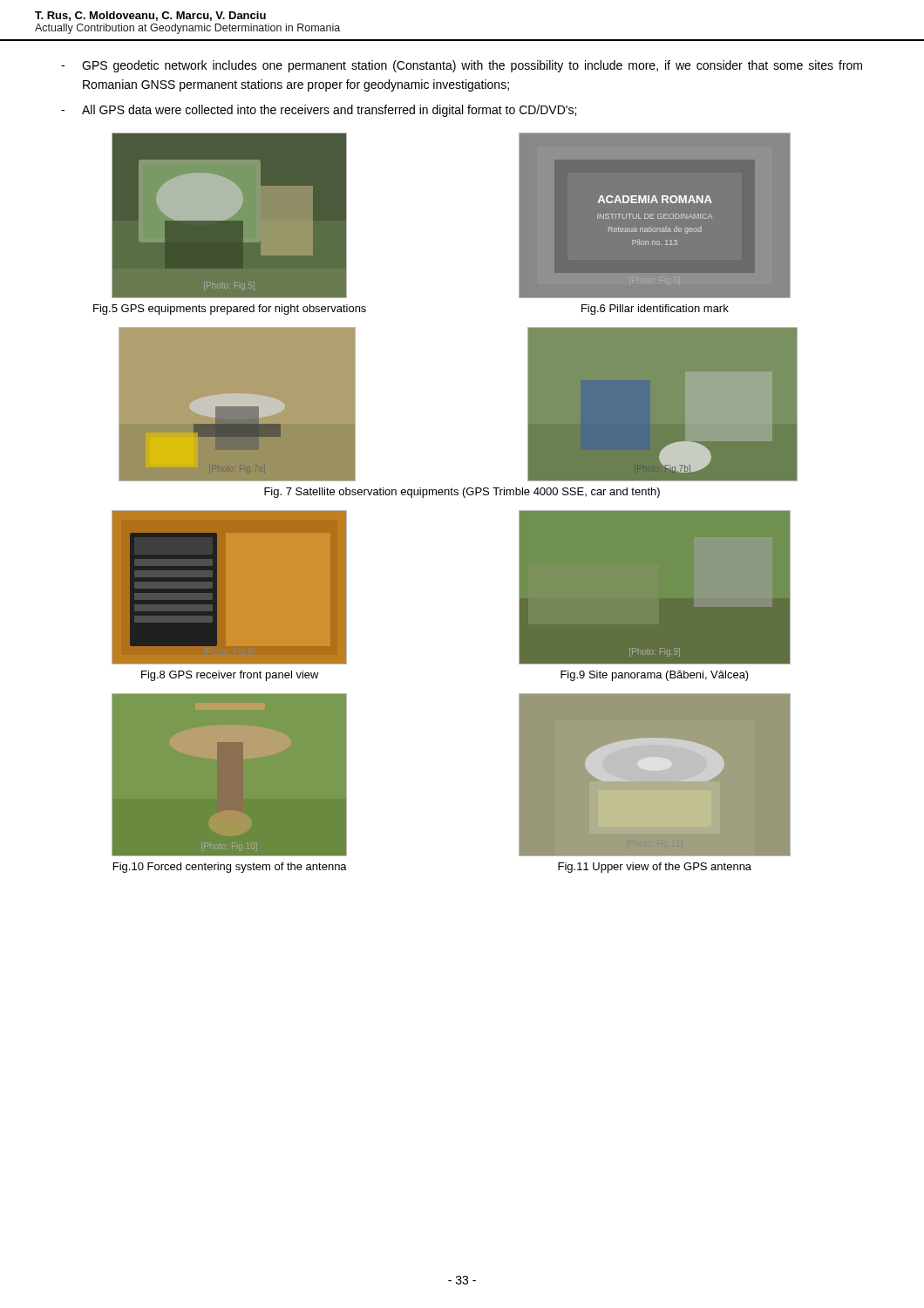
Task: Navigate to the block starting "Fig.10 Forced centering system of the antenna"
Action: coord(229,866)
